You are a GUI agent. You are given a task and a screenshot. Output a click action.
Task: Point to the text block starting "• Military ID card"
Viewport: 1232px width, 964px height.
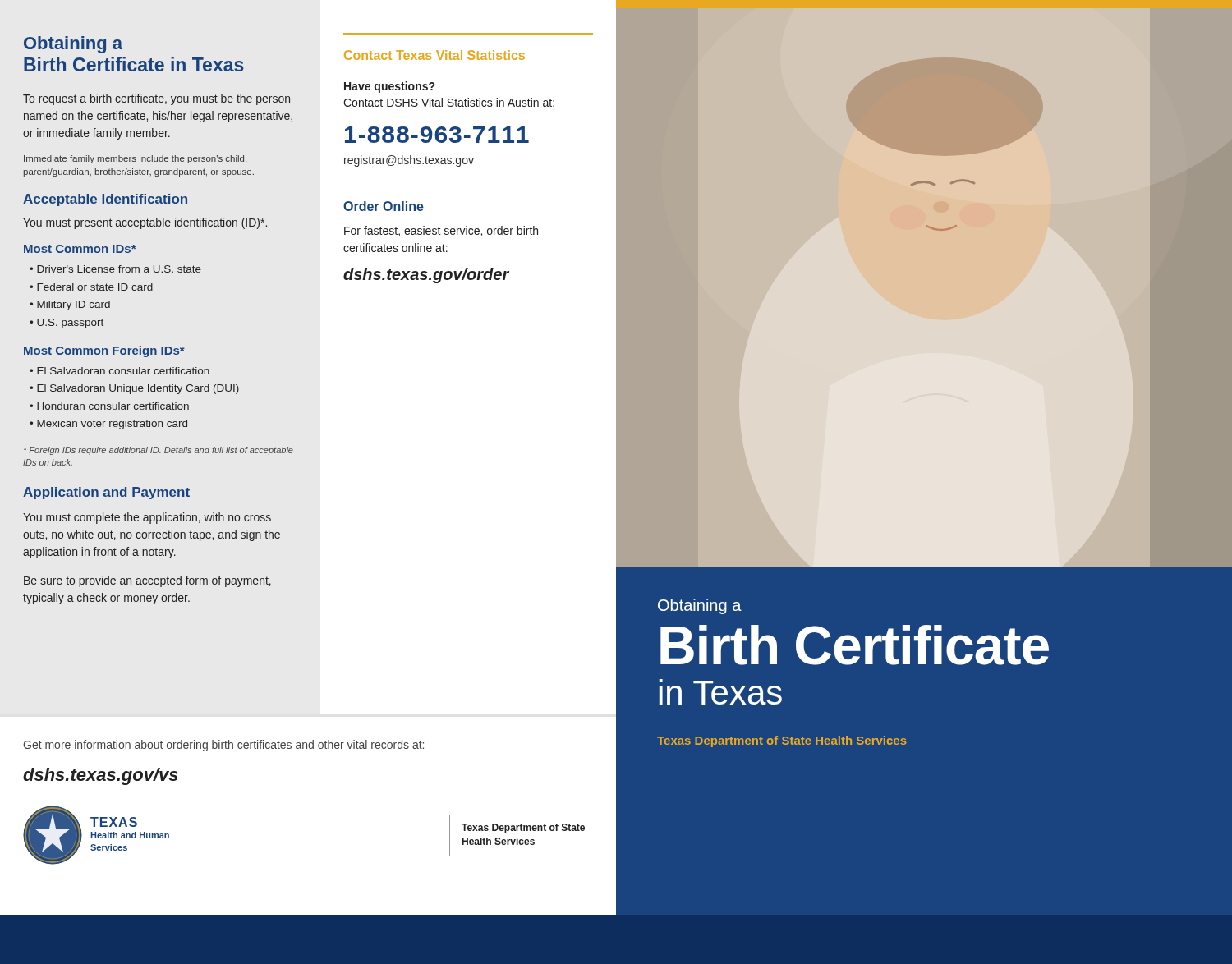70,305
